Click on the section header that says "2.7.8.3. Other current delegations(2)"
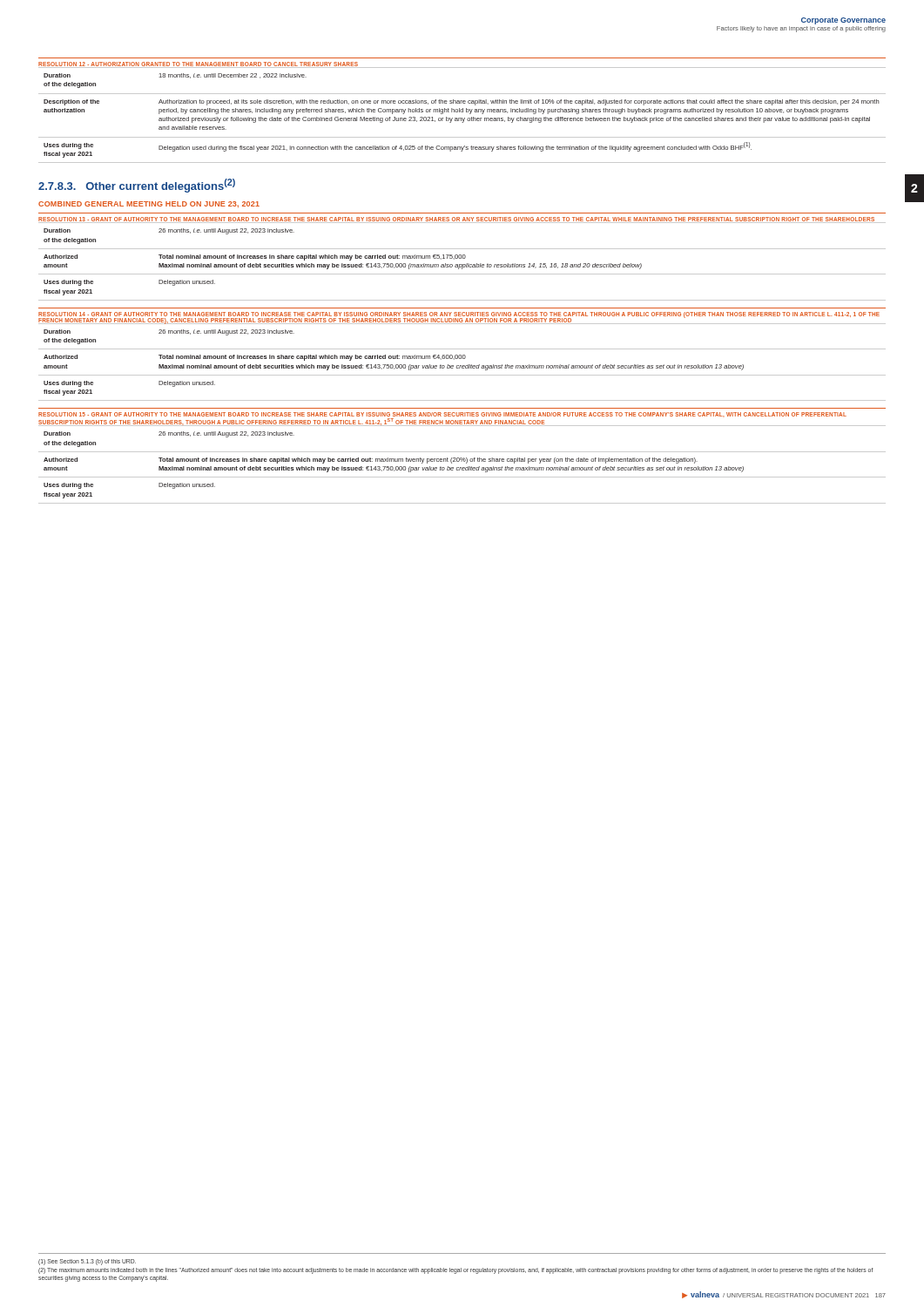 [137, 185]
